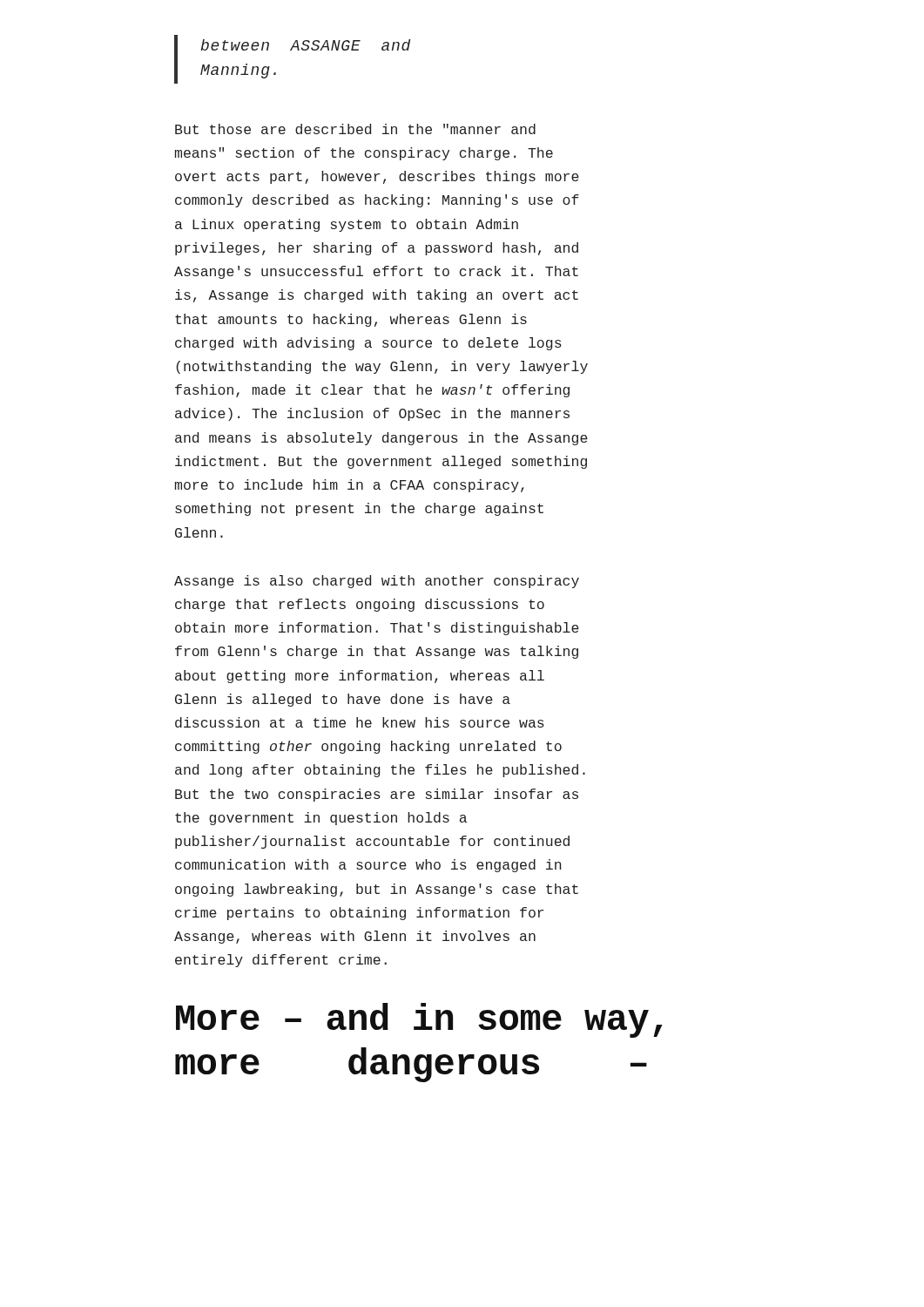The width and height of the screenshot is (924, 1307).
Task: Find the text block starting "Assange is also charged with"
Action: (381, 771)
